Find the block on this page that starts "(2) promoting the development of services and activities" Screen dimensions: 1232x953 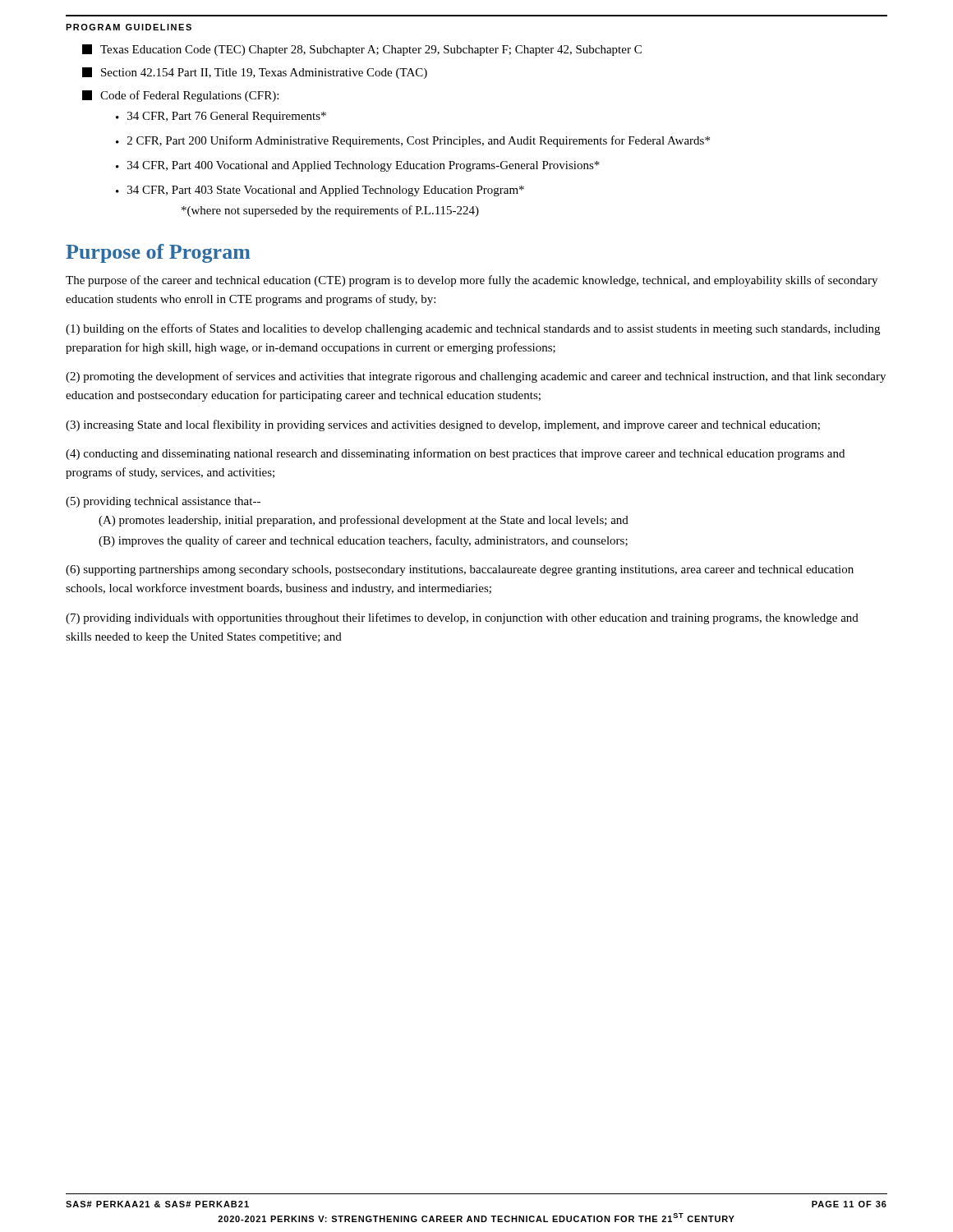(476, 386)
